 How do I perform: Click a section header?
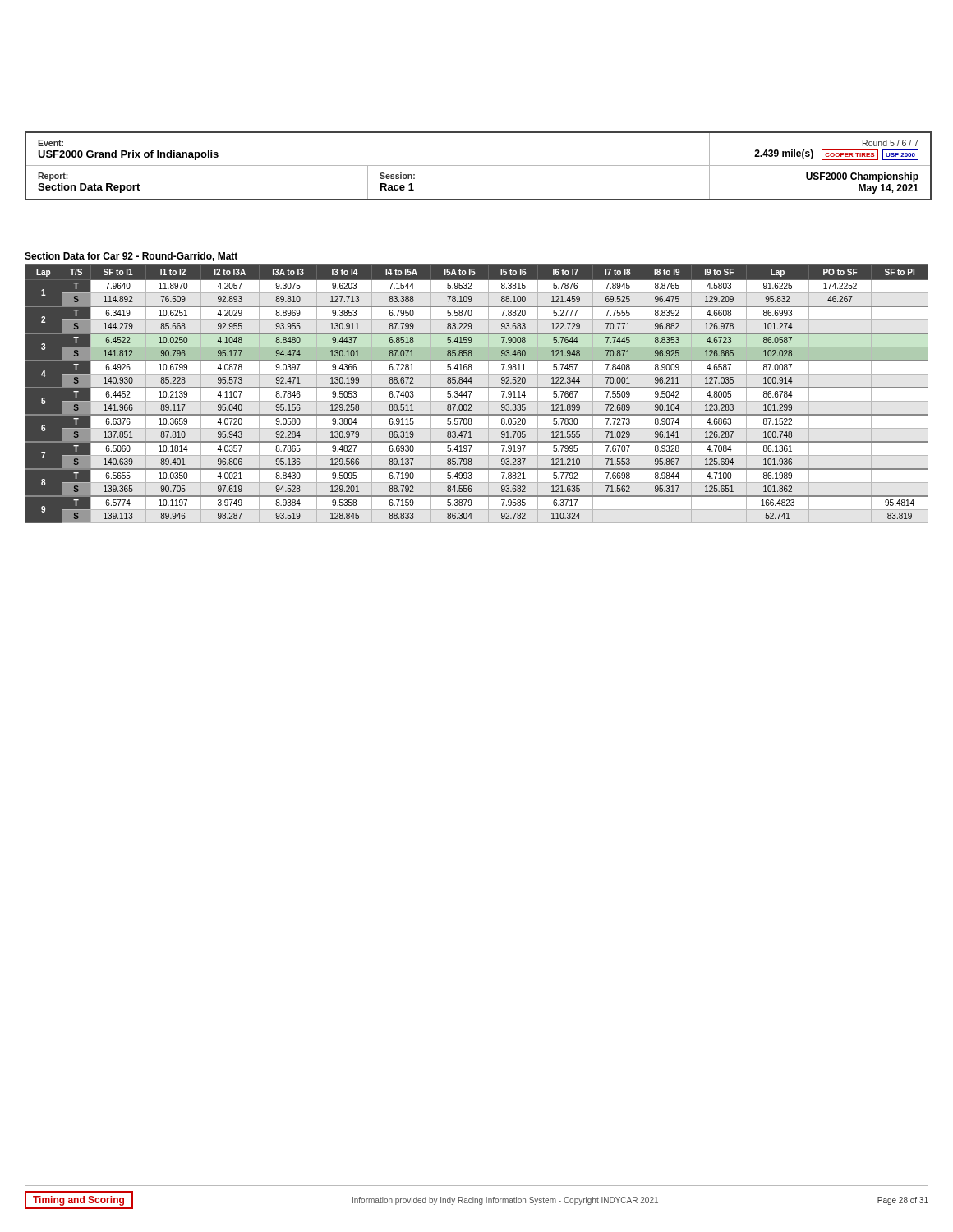pos(131,256)
